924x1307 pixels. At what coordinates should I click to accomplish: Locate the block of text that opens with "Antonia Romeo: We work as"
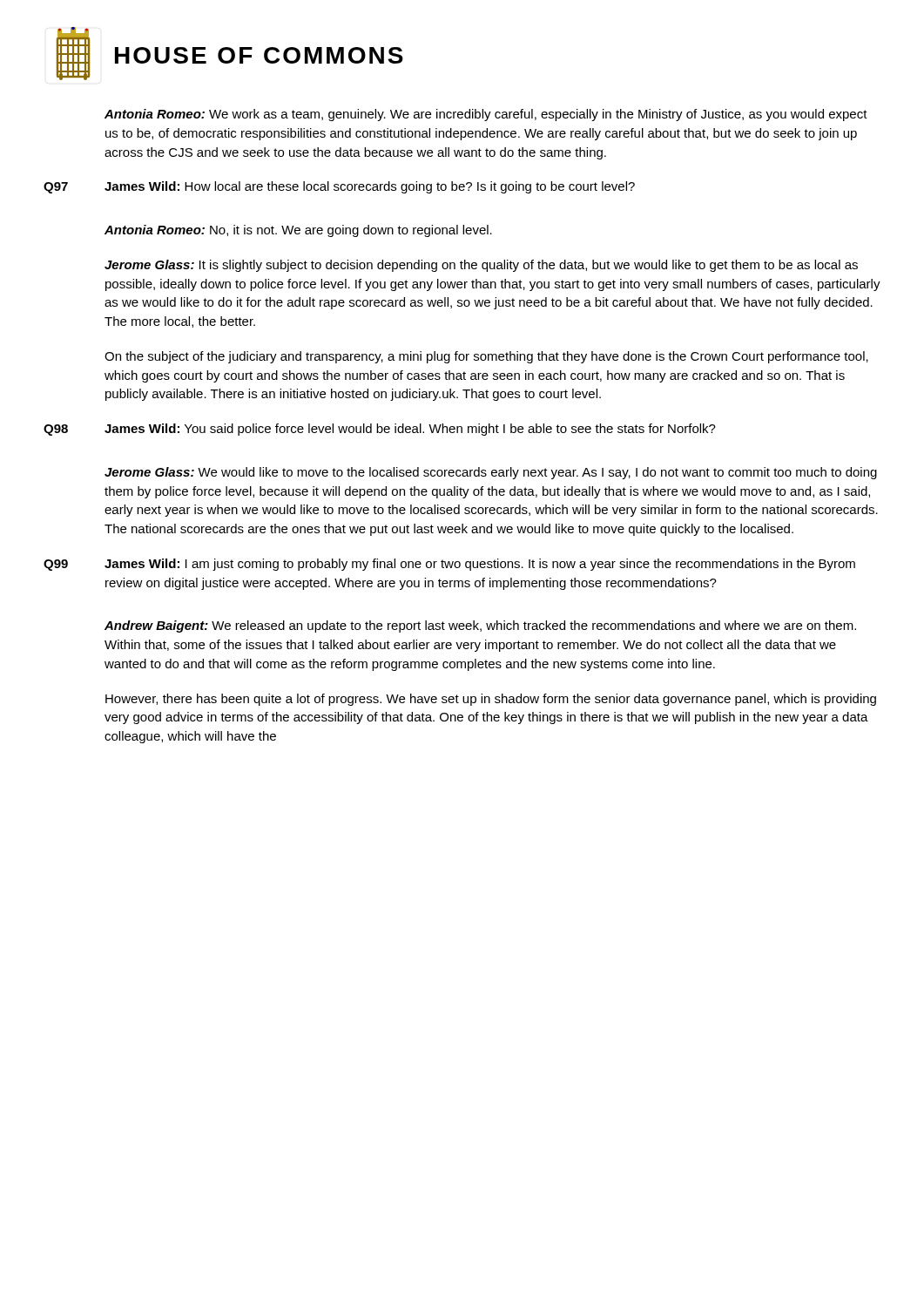[492, 133]
